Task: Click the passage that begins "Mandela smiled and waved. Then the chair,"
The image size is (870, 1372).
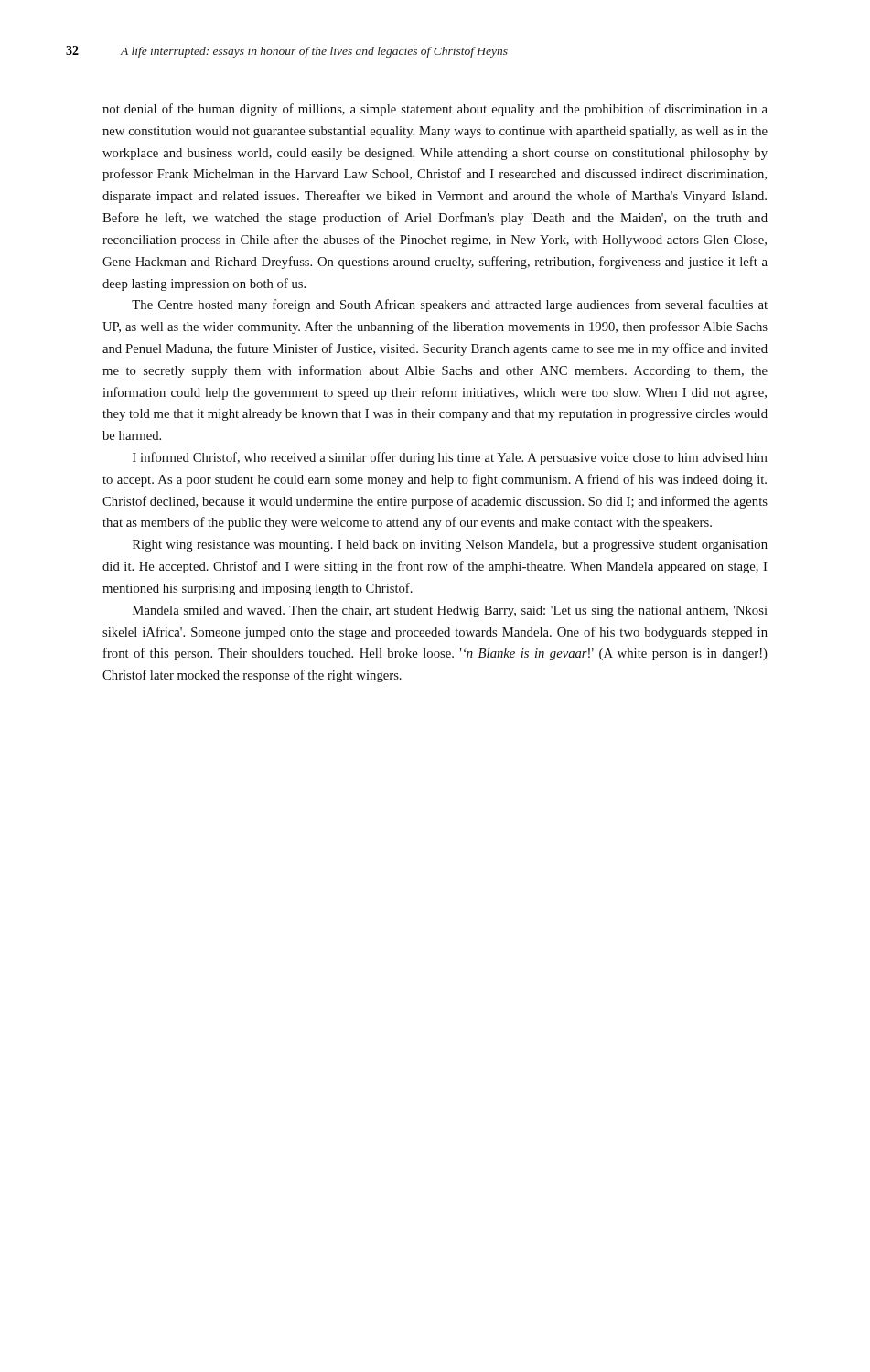Action: [435, 643]
